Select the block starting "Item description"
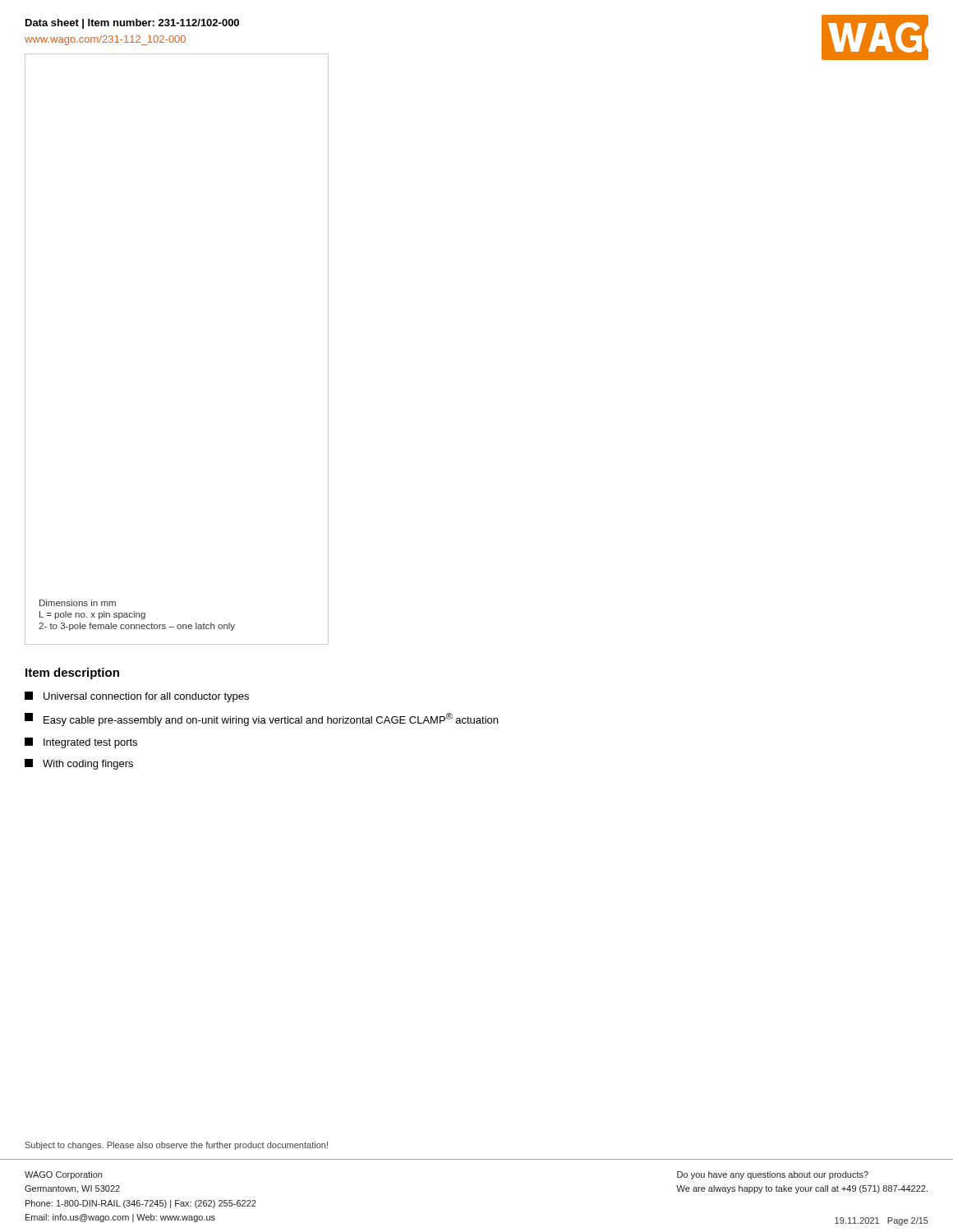 click(x=72, y=672)
